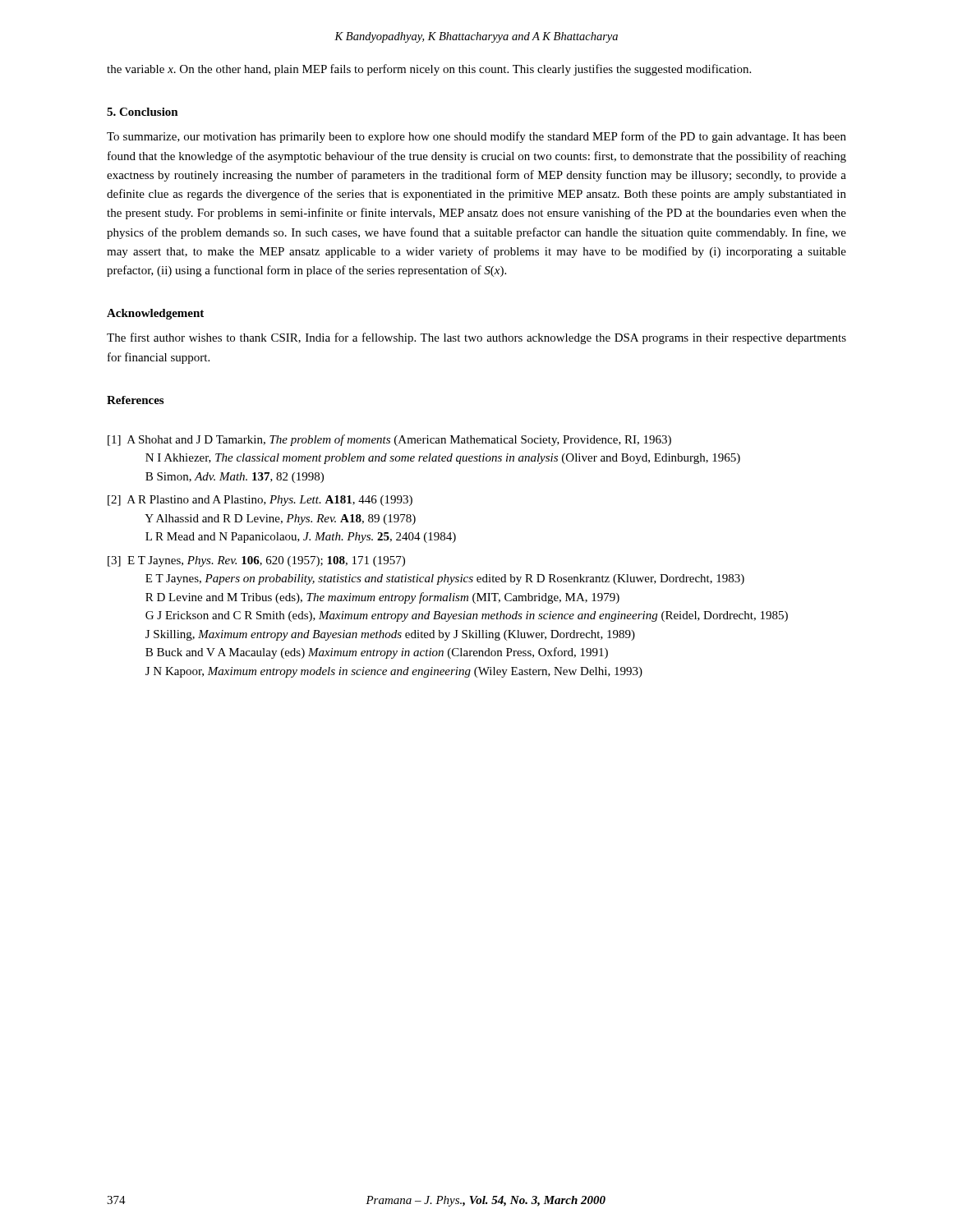This screenshot has height=1232, width=953.
Task: Point to the text starting "The first author wishes to"
Action: click(476, 347)
